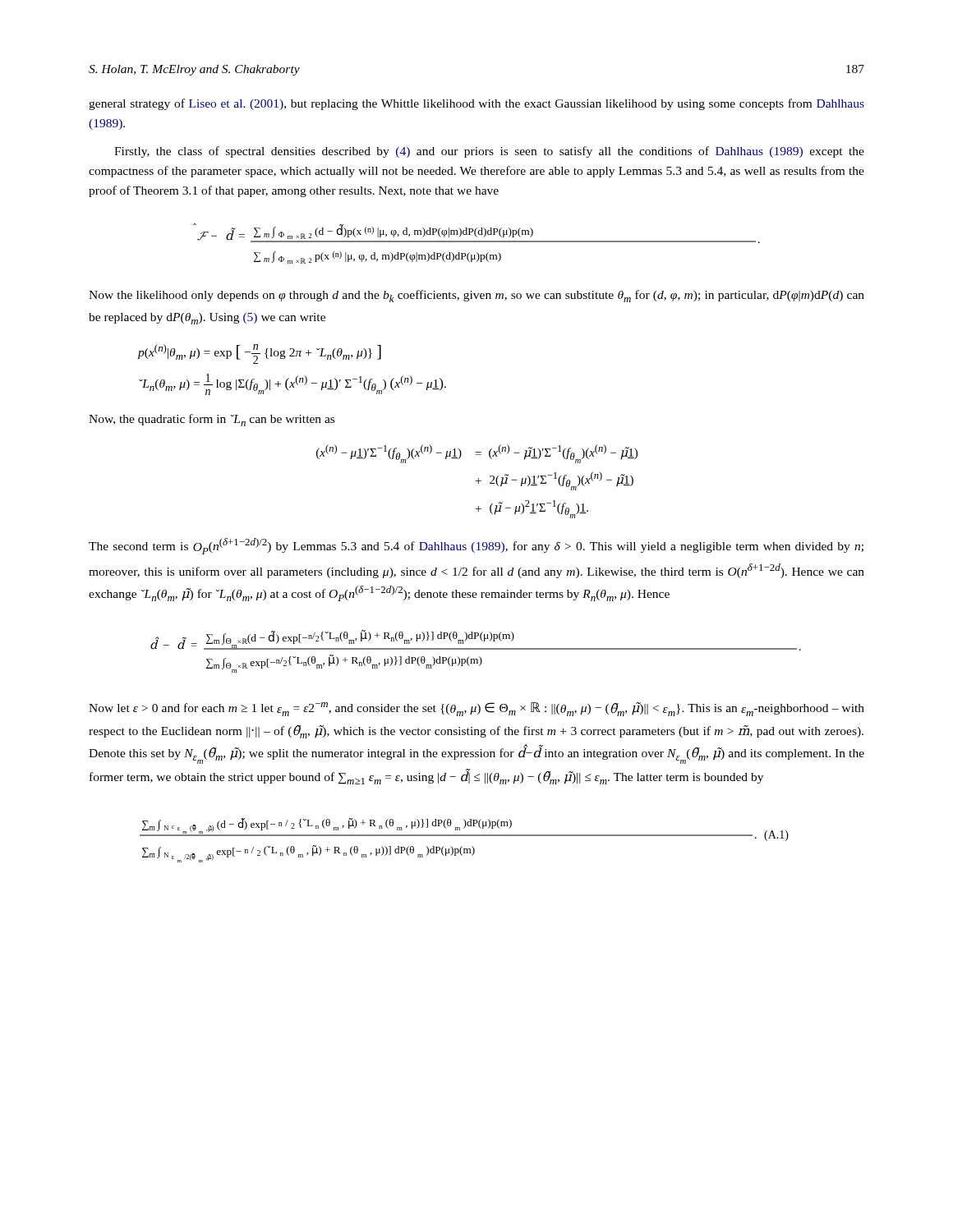
Task: Find the formula on this page that starts "(x(n) − μ1)′Σ−1(fθm)(x(n) − μ1) = (x(n)"
Action: [x=476, y=481]
